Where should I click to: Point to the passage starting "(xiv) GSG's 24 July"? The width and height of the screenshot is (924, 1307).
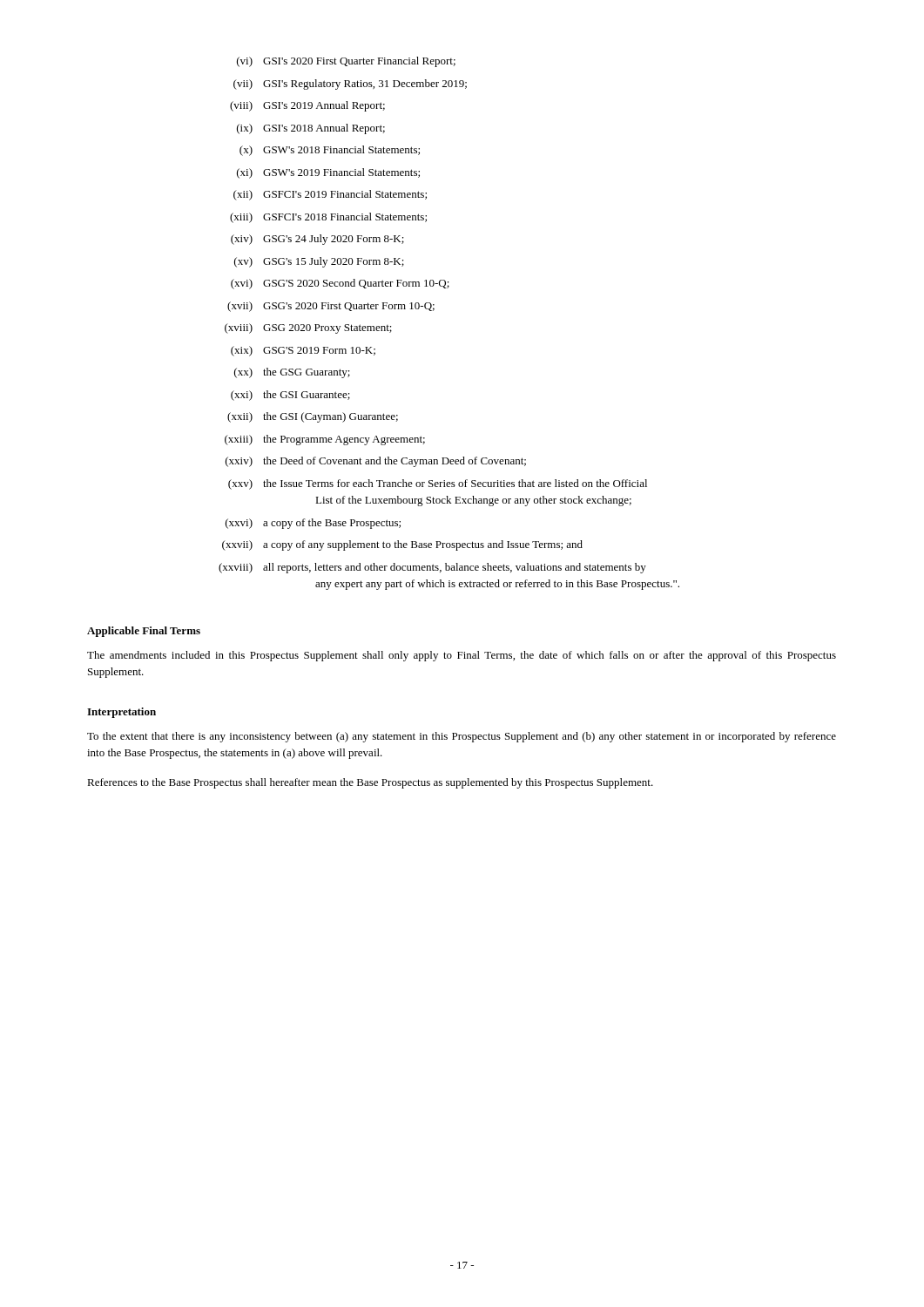pos(317,240)
